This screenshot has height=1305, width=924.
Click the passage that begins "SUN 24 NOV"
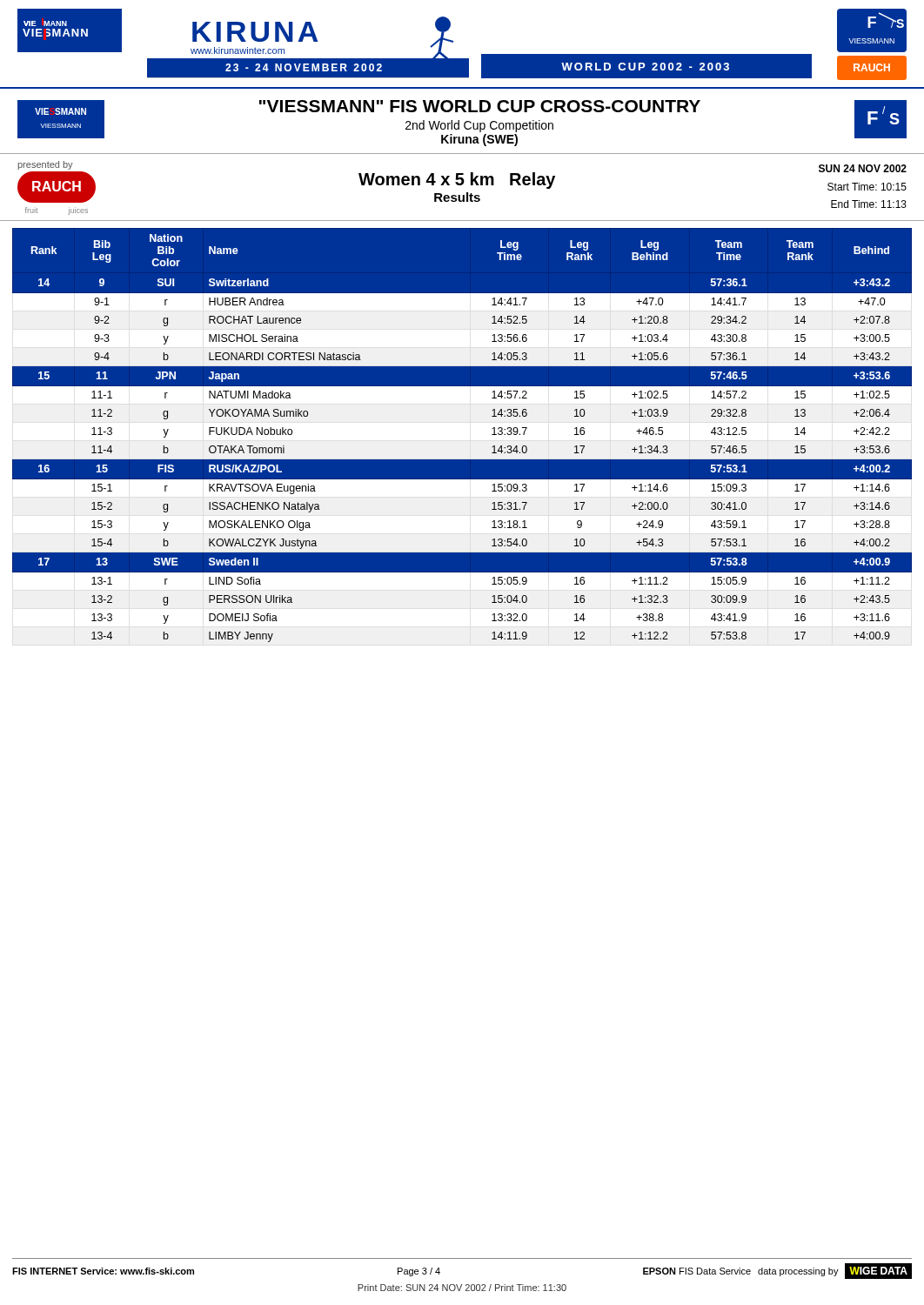[x=863, y=187]
